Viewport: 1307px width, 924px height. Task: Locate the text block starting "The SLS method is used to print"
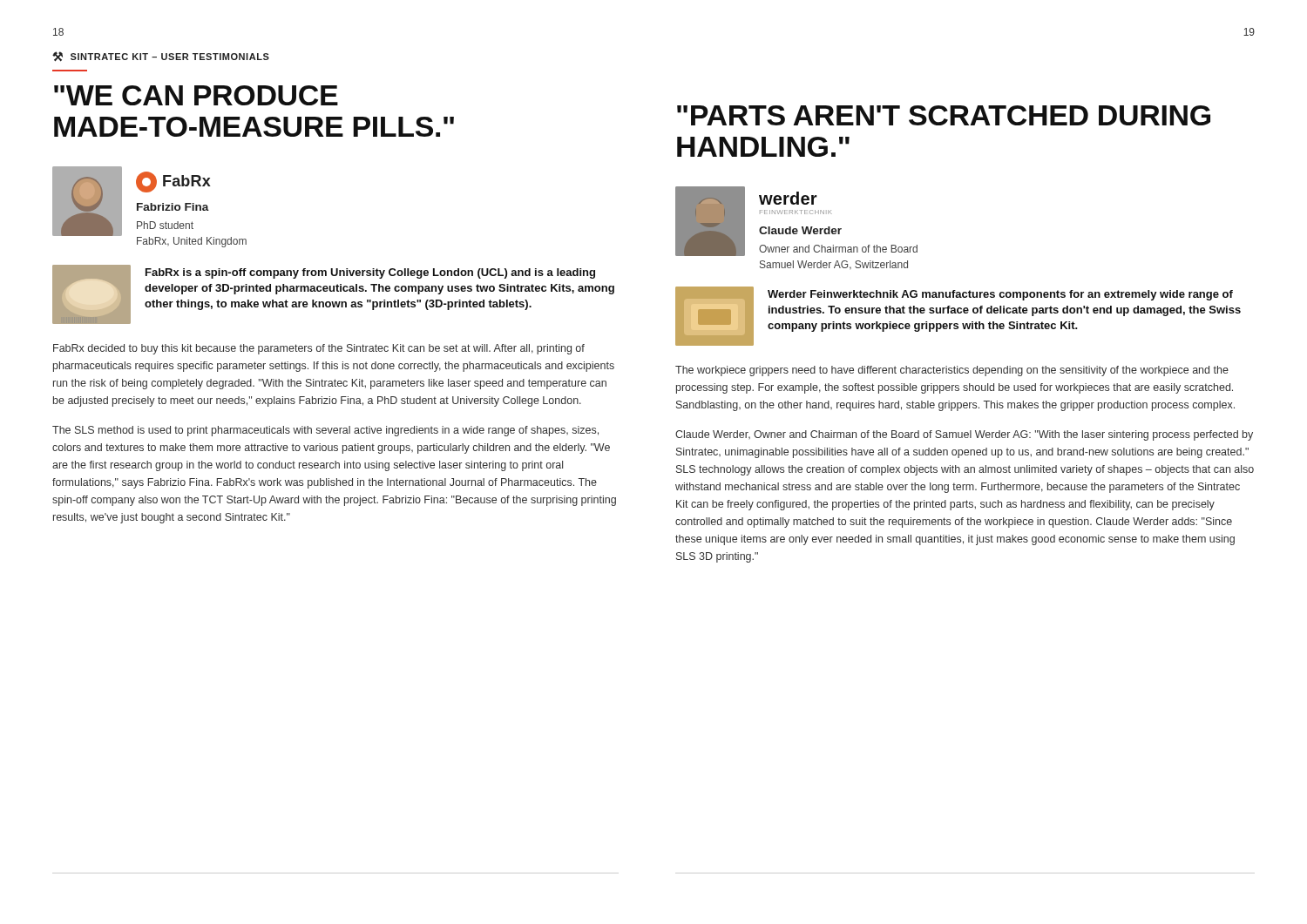click(x=334, y=473)
